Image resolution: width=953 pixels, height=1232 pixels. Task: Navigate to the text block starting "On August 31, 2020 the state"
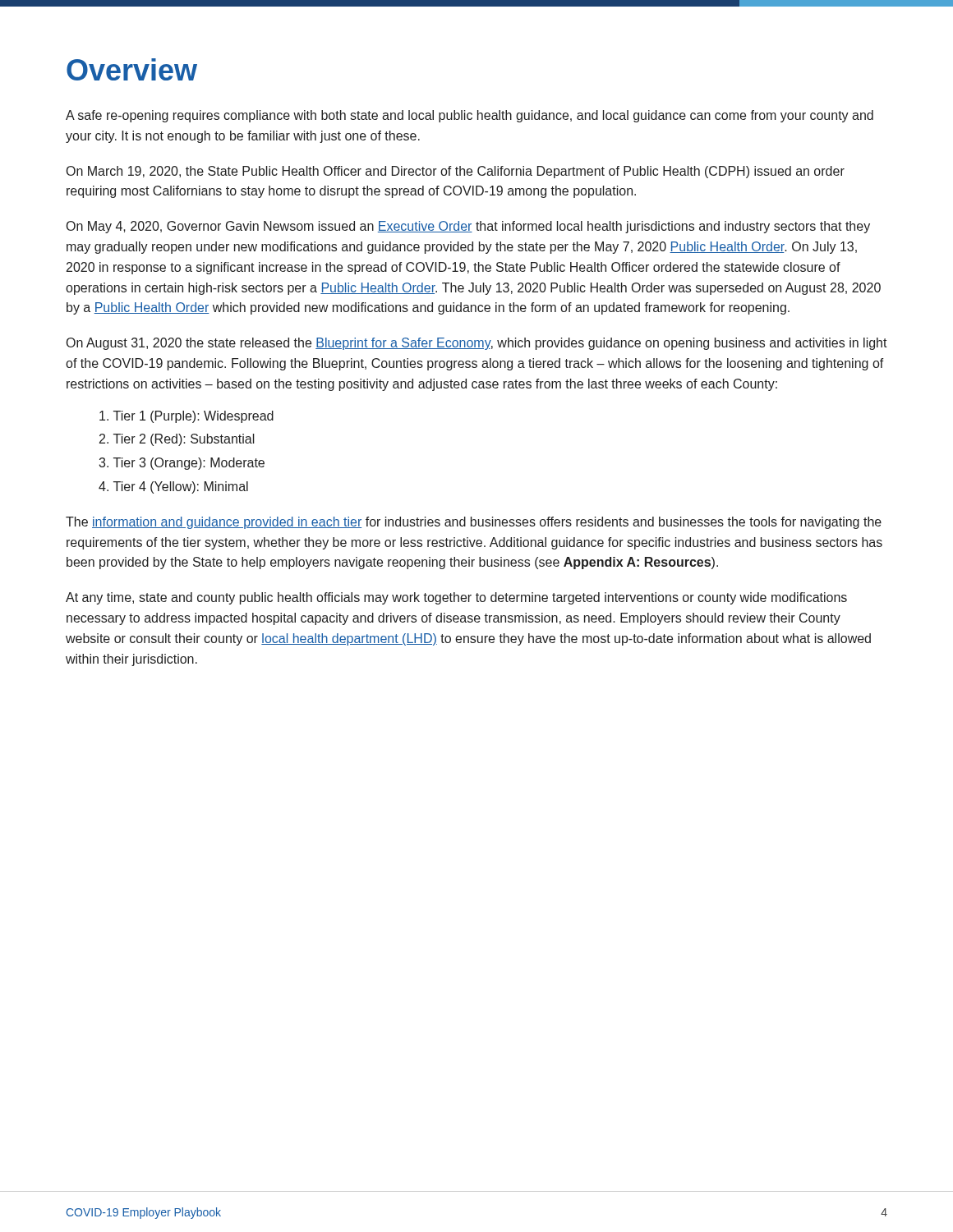click(x=476, y=363)
